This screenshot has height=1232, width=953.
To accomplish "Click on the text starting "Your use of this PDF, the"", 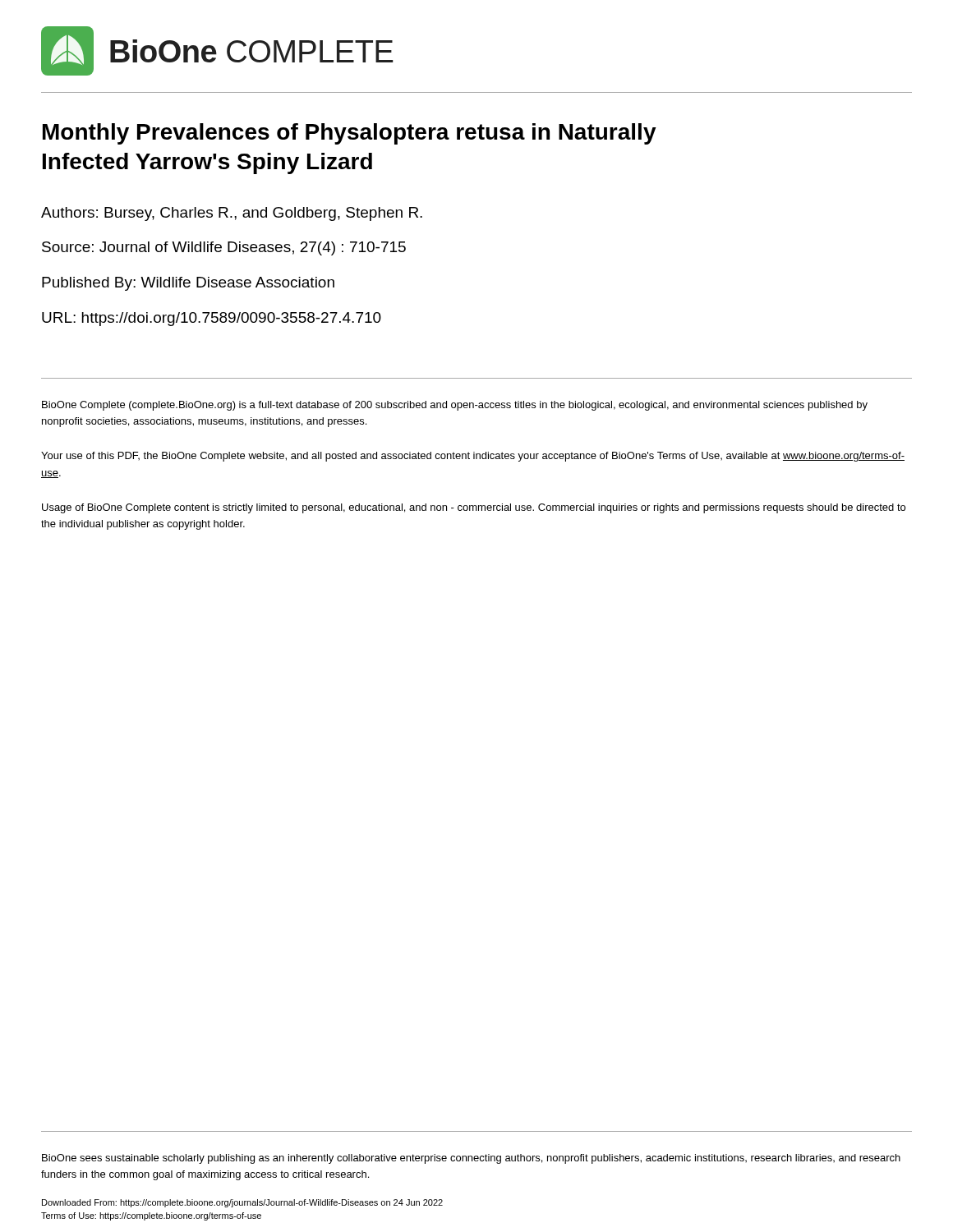I will pyautogui.click(x=473, y=464).
